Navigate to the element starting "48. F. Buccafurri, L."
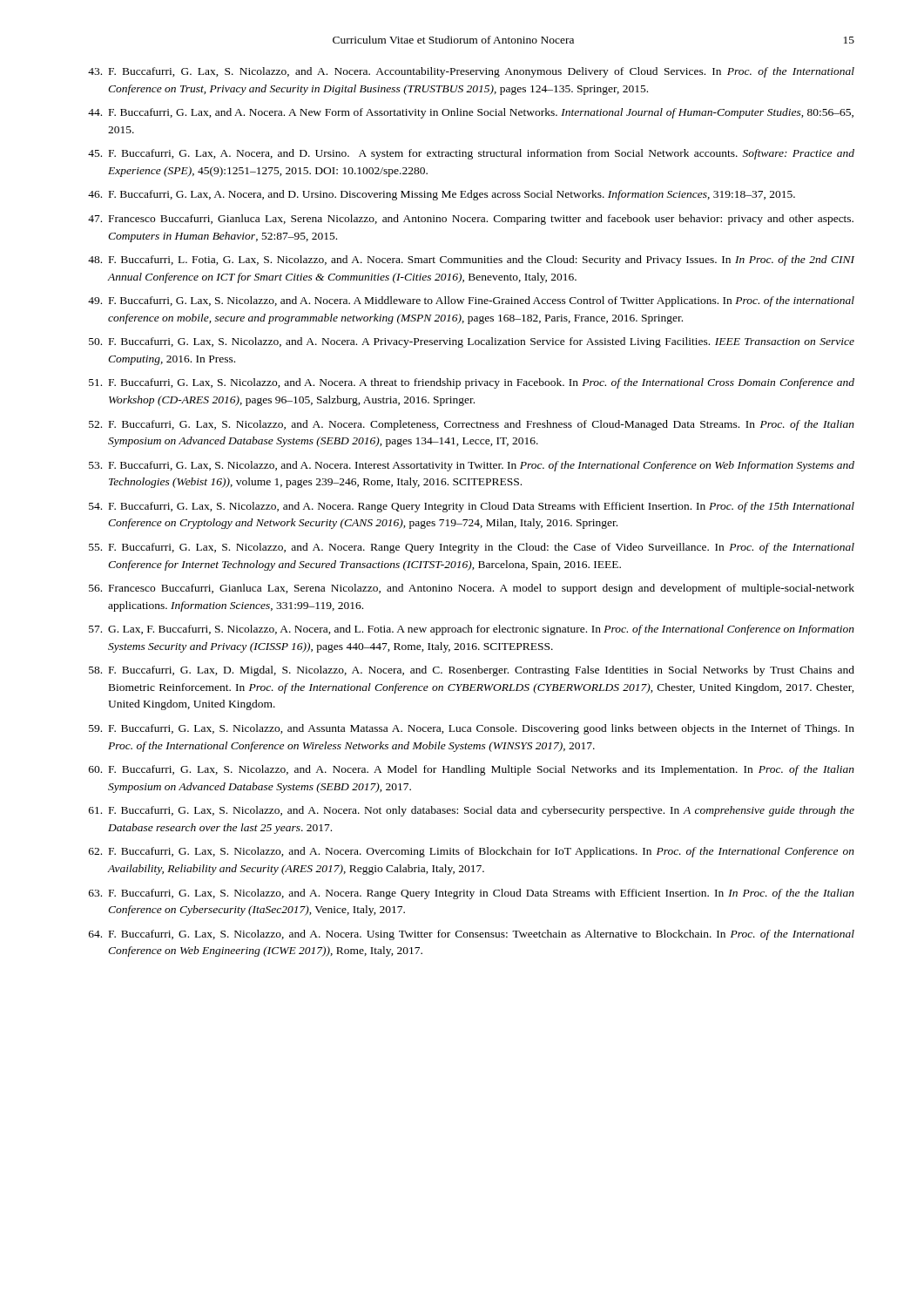The height and width of the screenshot is (1307, 924). pos(462,268)
